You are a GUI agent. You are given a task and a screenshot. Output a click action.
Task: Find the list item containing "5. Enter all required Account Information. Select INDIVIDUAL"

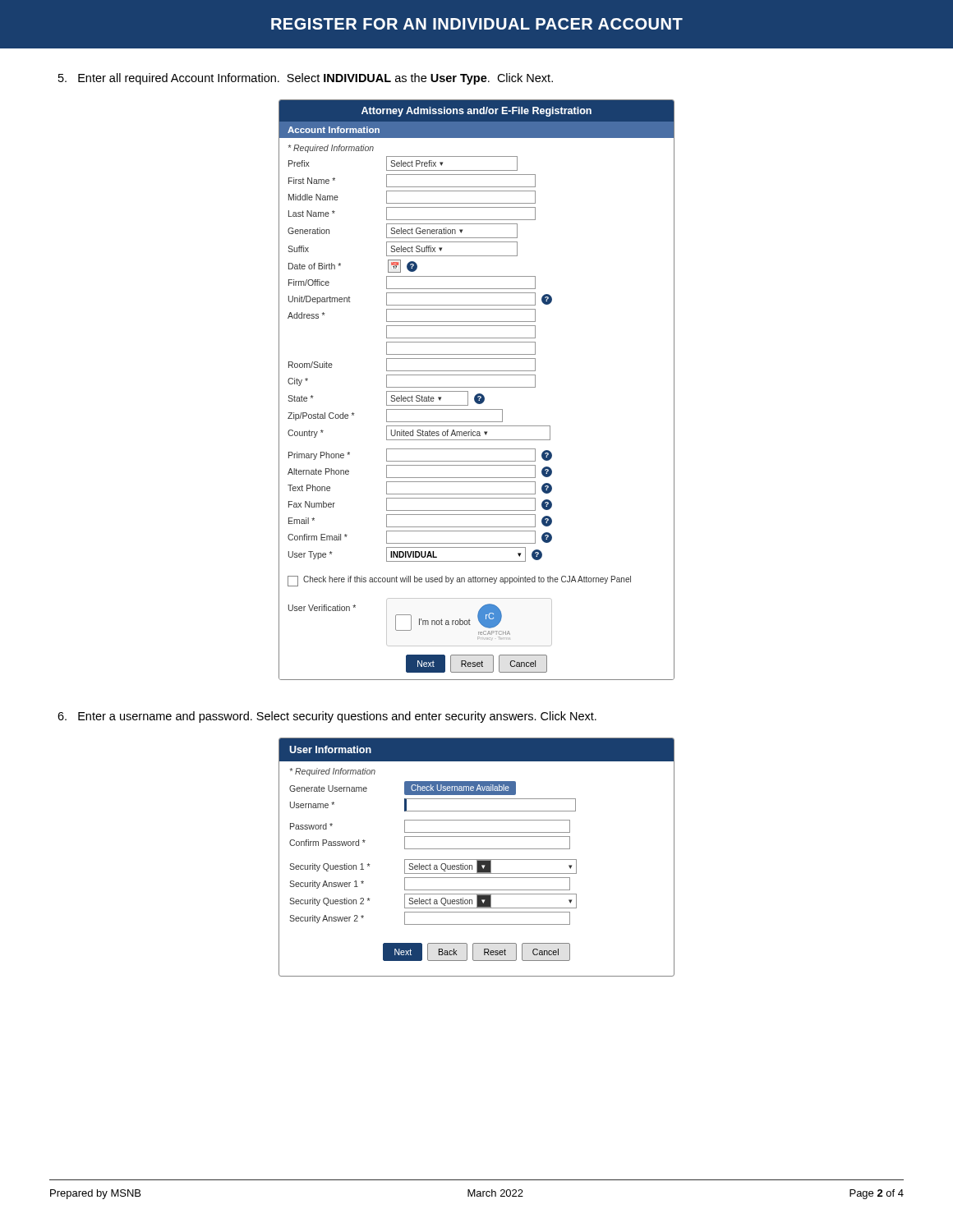pos(306,78)
